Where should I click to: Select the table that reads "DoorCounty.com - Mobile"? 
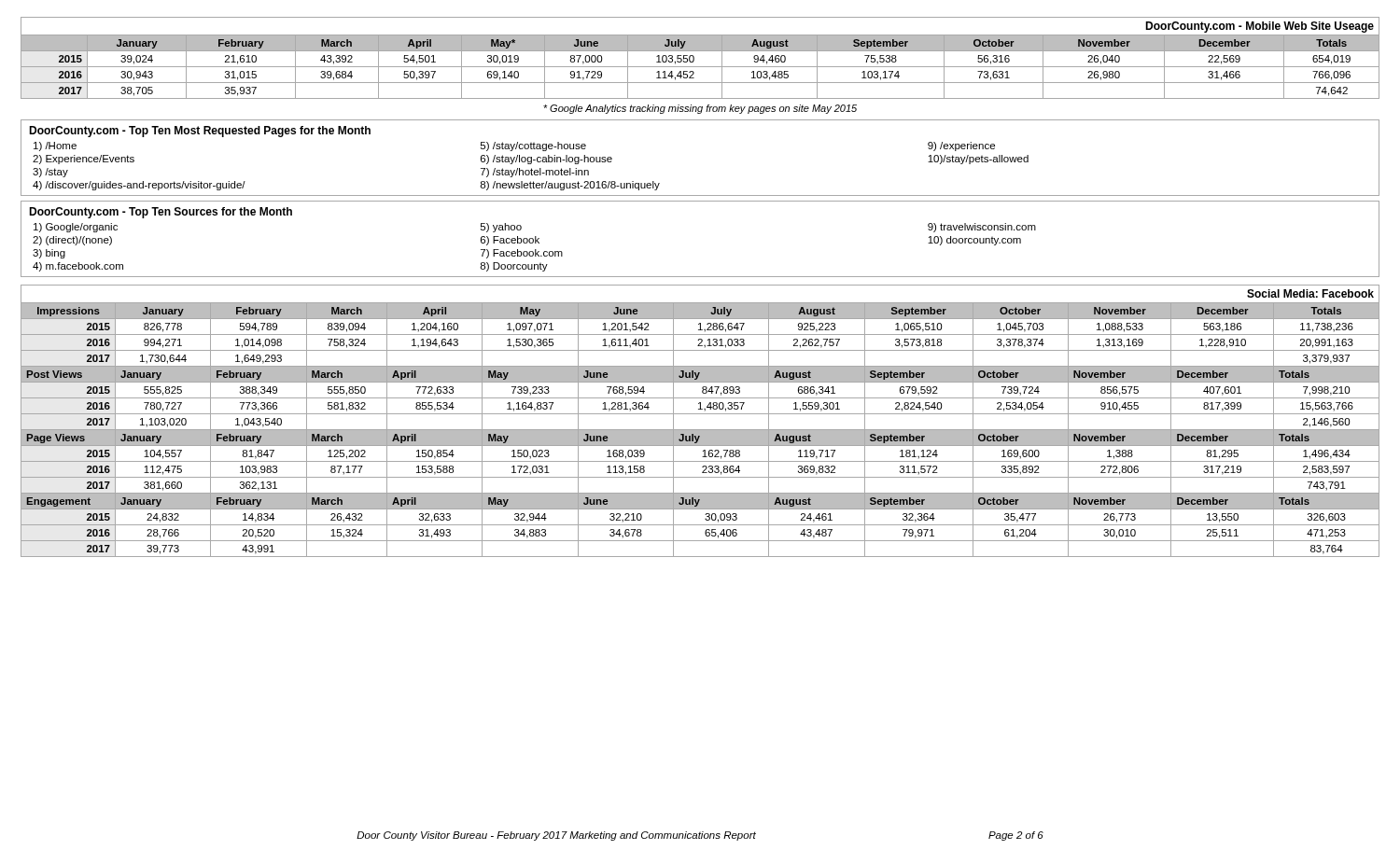(700, 58)
